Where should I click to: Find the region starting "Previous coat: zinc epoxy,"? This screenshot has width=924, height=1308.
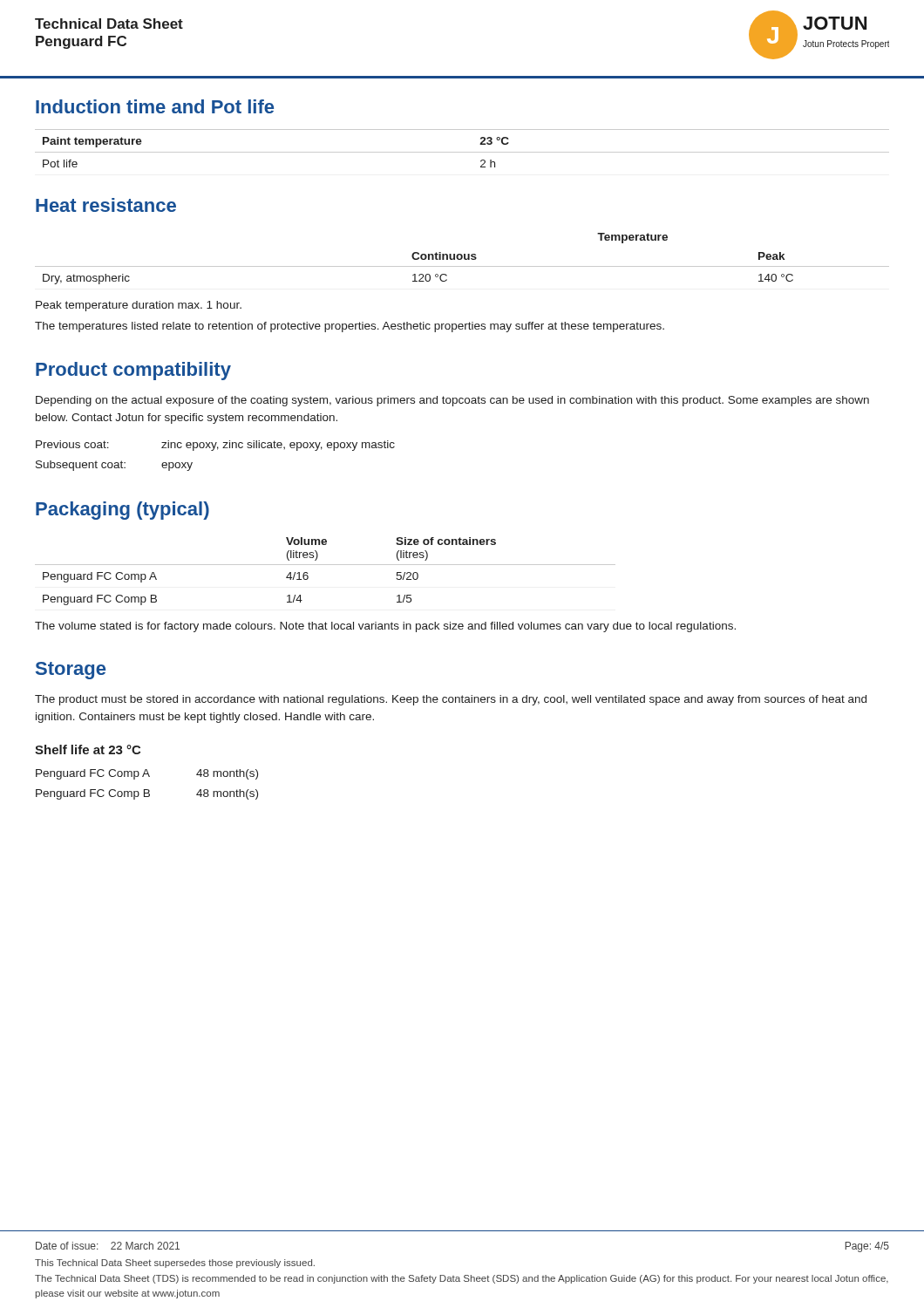[215, 445]
